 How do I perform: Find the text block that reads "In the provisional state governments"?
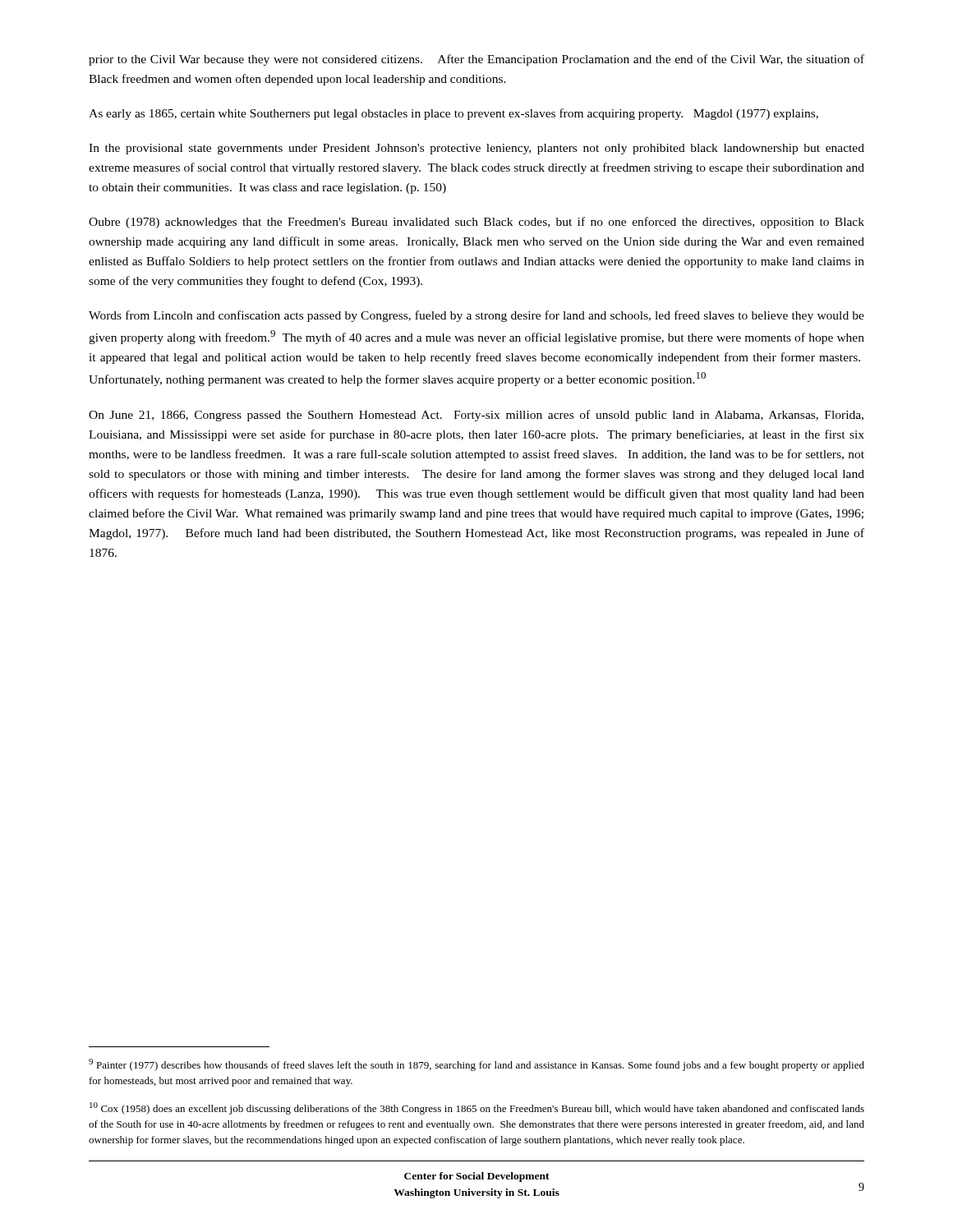coord(476,167)
